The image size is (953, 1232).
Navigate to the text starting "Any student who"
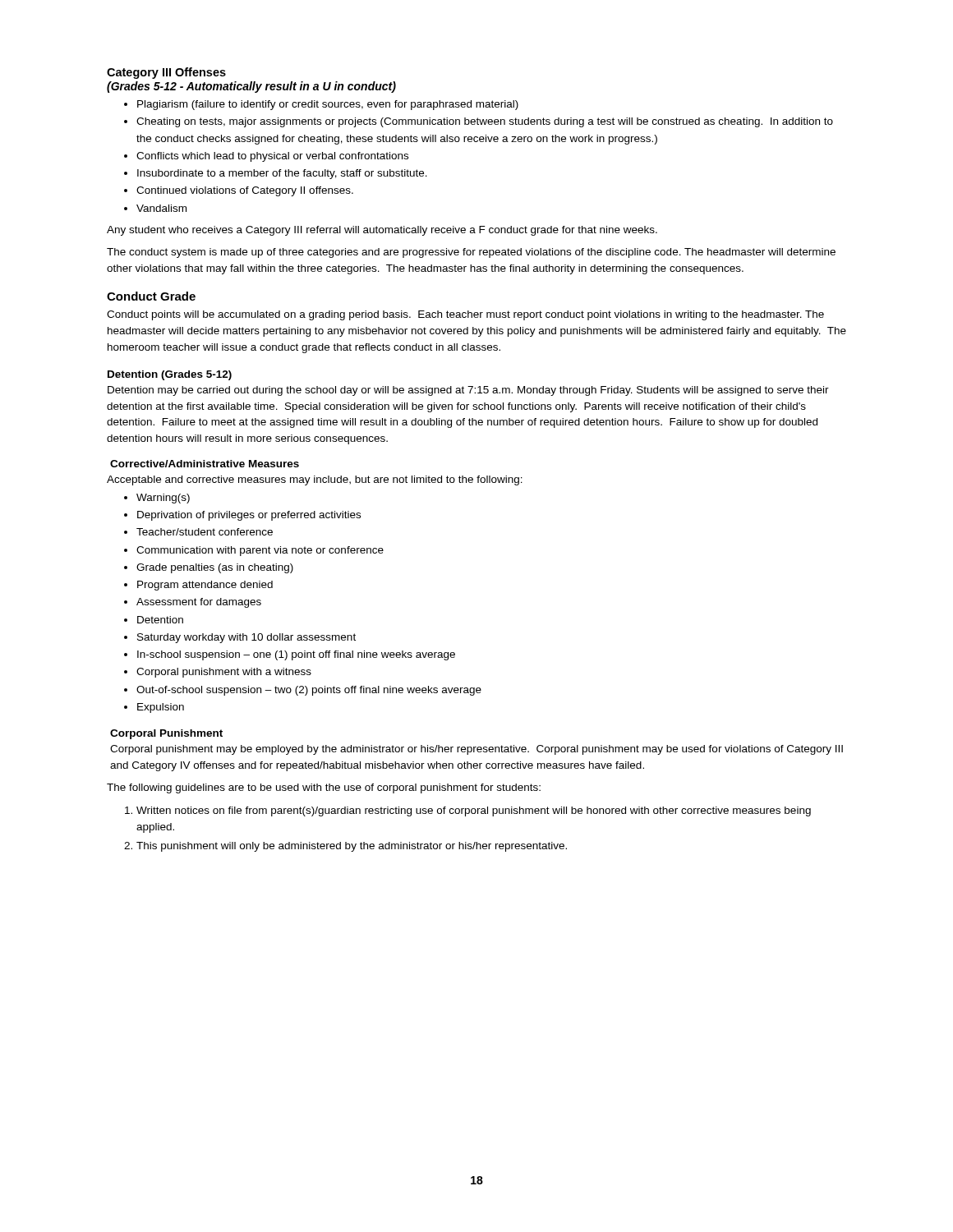pyautogui.click(x=382, y=229)
